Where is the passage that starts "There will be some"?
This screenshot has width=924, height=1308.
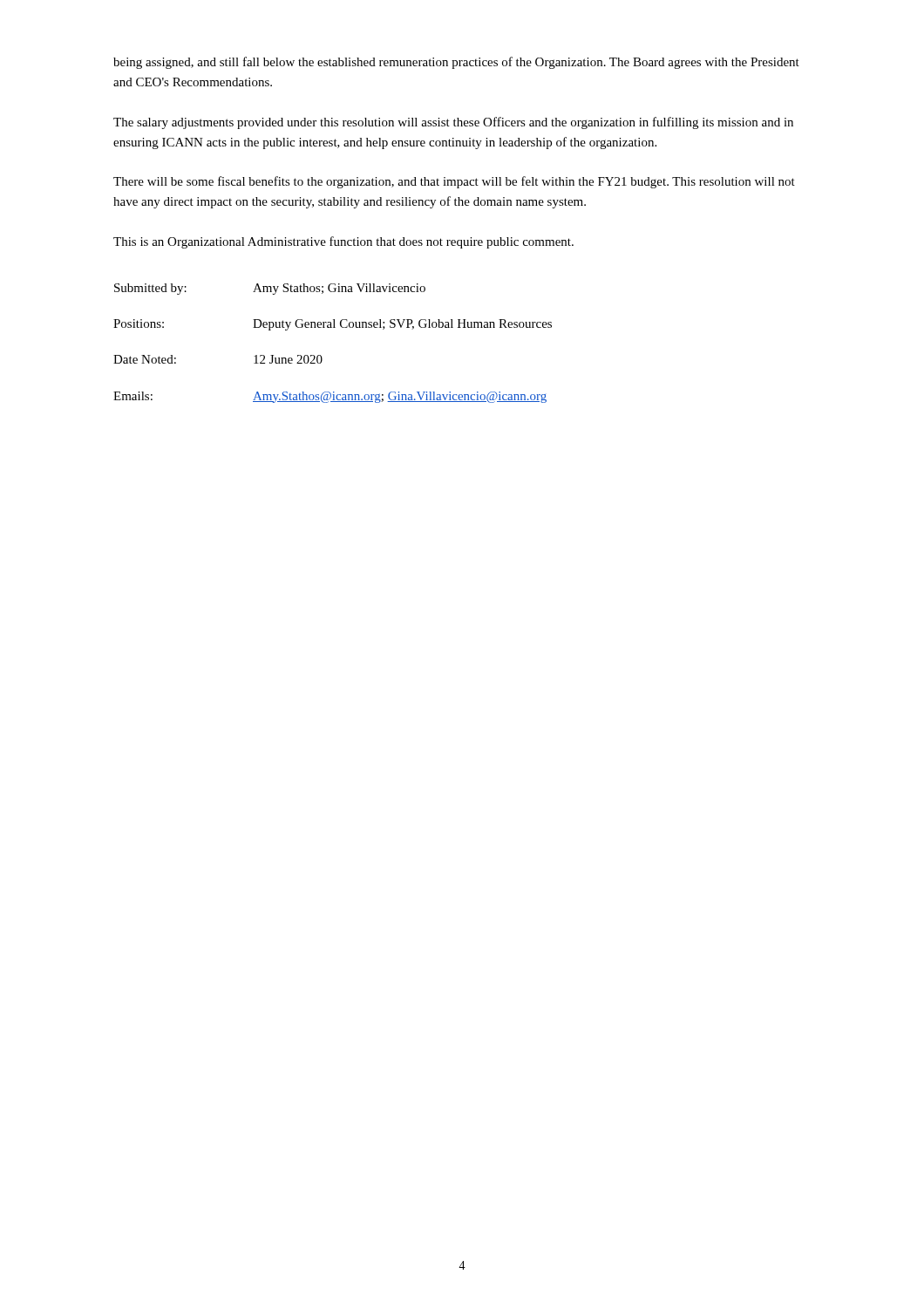coord(454,191)
